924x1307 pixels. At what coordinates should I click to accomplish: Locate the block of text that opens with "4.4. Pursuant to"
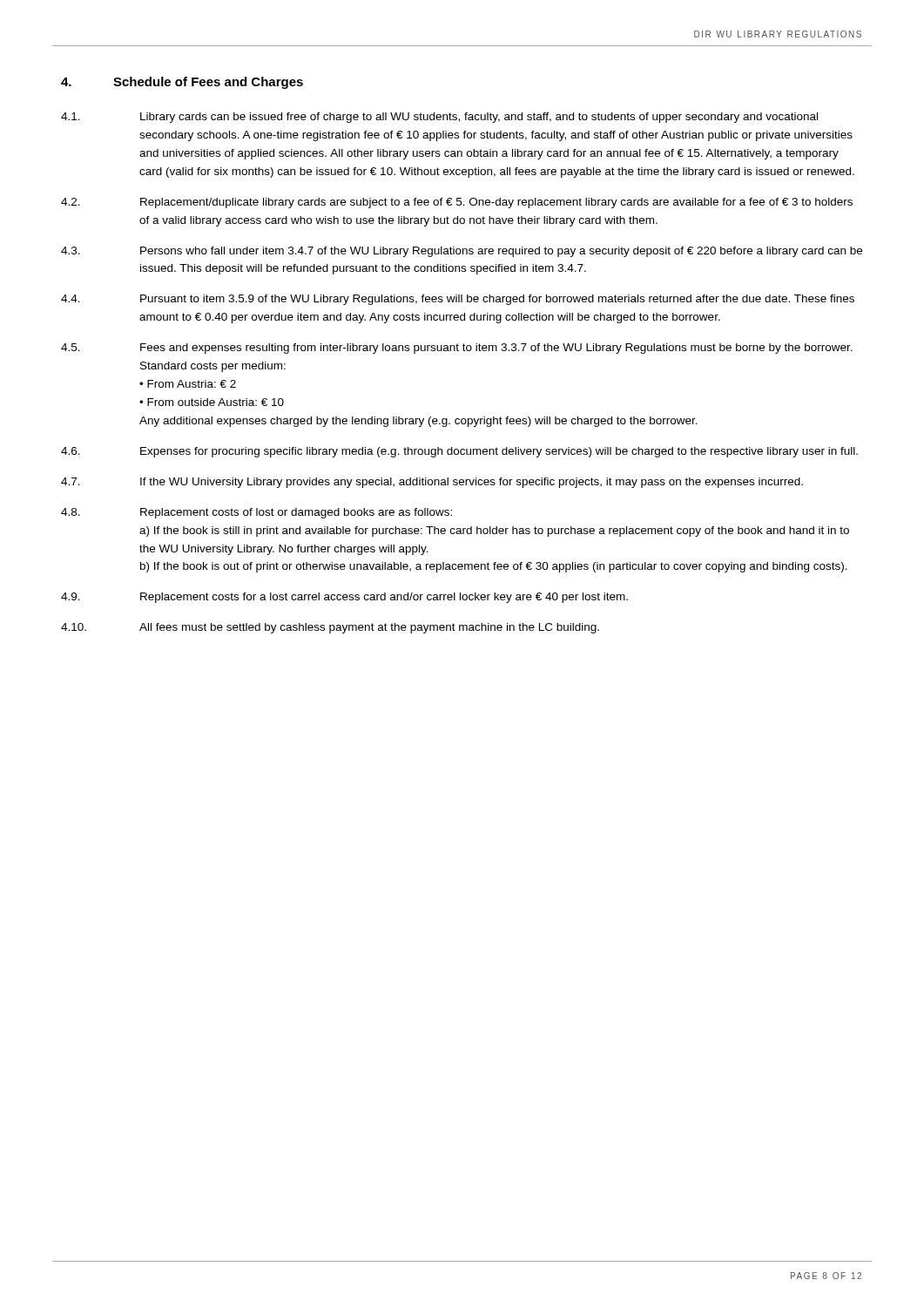pos(462,309)
